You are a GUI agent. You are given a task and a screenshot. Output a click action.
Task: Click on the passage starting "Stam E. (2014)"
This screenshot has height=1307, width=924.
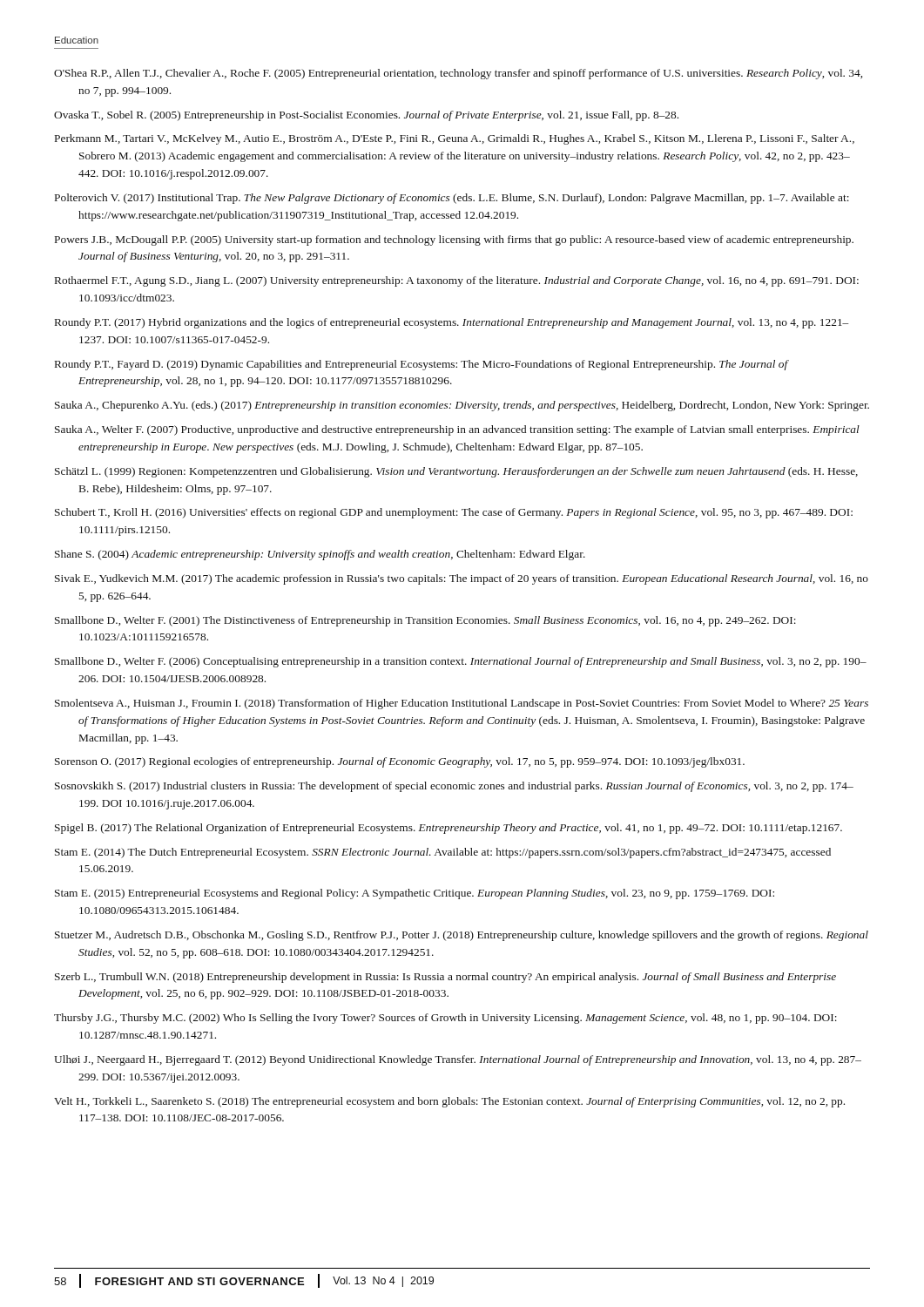pyautogui.click(x=443, y=860)
